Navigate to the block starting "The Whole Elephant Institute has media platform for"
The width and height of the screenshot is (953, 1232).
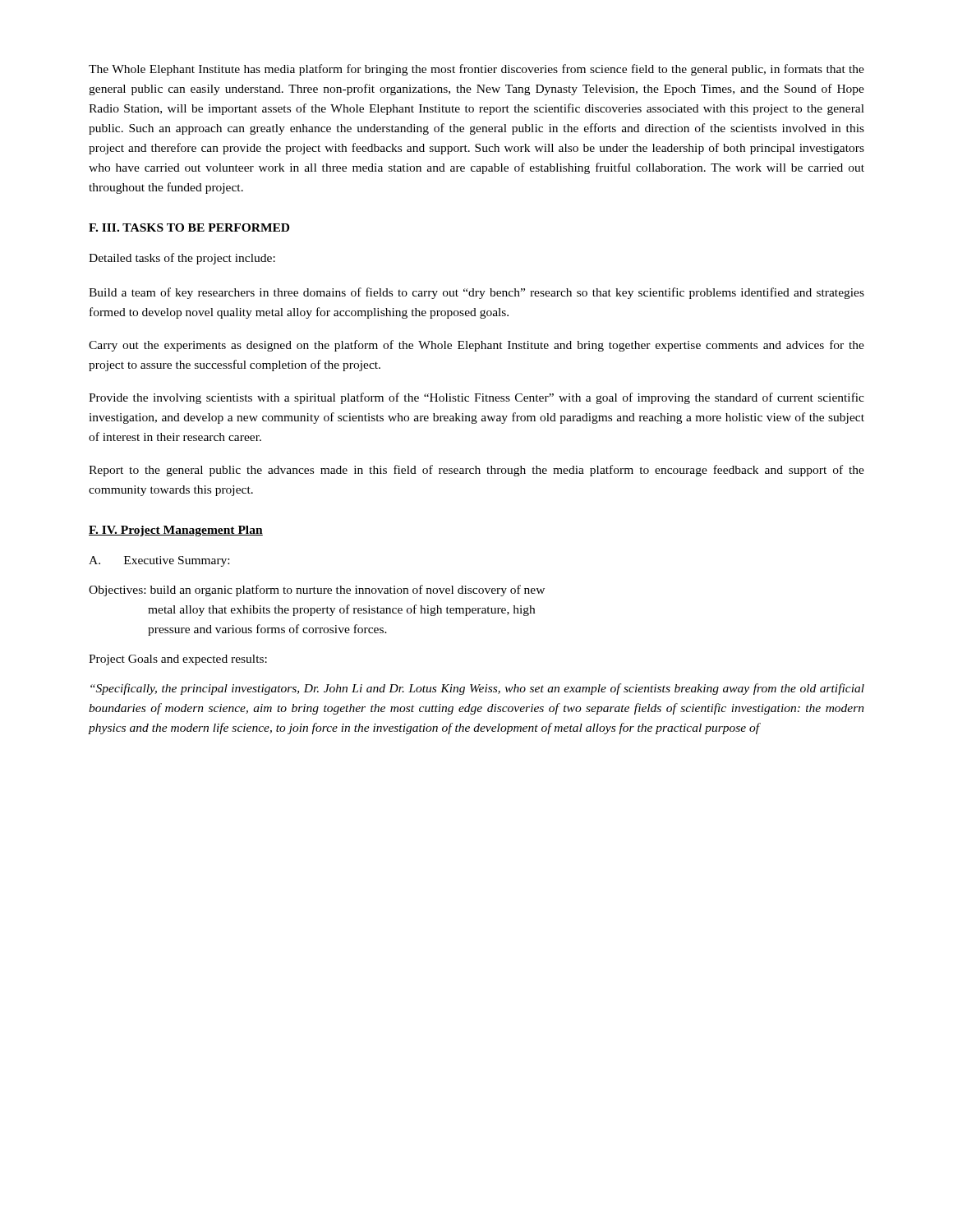tap(476, 128)
